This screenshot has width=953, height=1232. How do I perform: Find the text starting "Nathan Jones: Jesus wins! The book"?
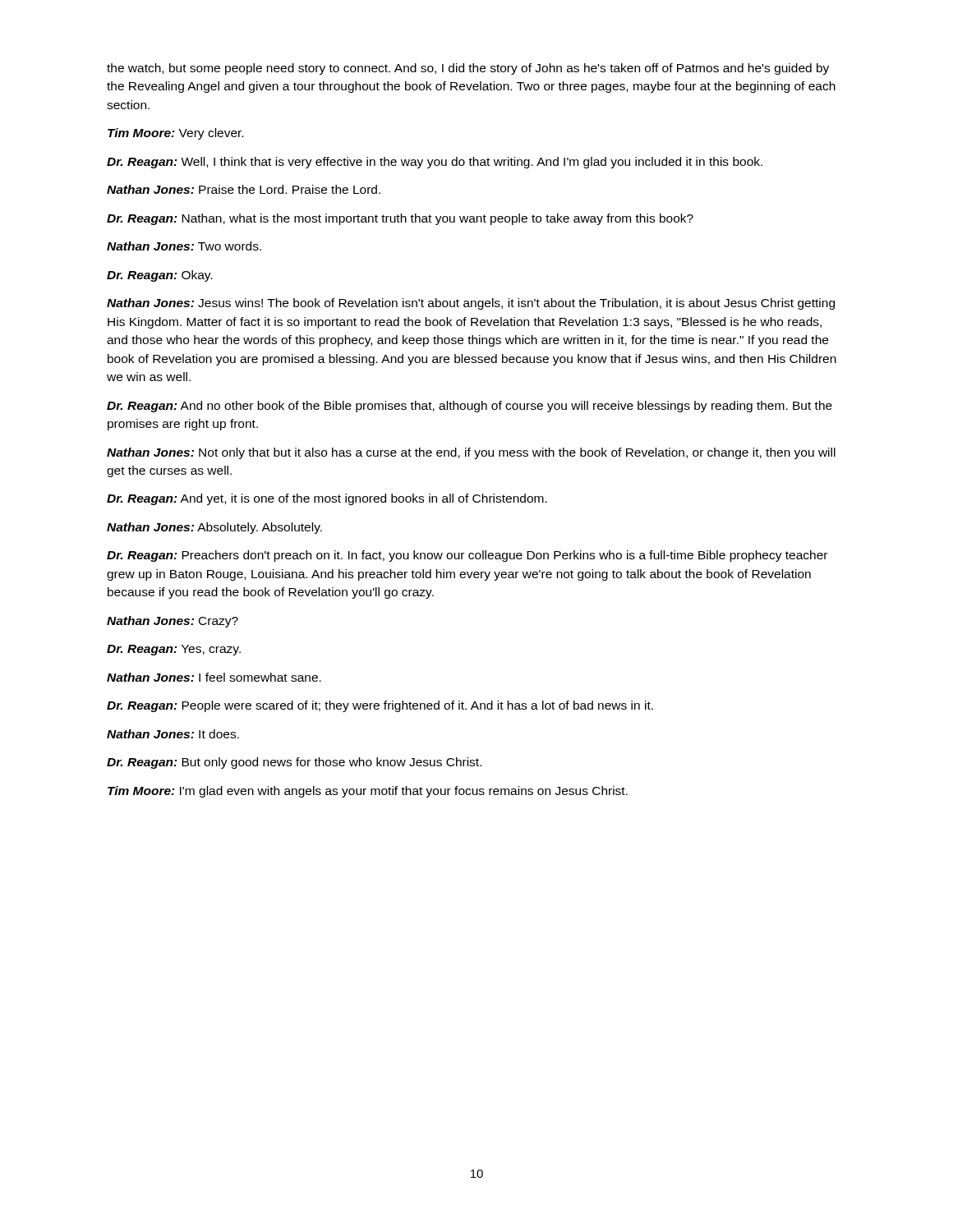coord(472,340)
